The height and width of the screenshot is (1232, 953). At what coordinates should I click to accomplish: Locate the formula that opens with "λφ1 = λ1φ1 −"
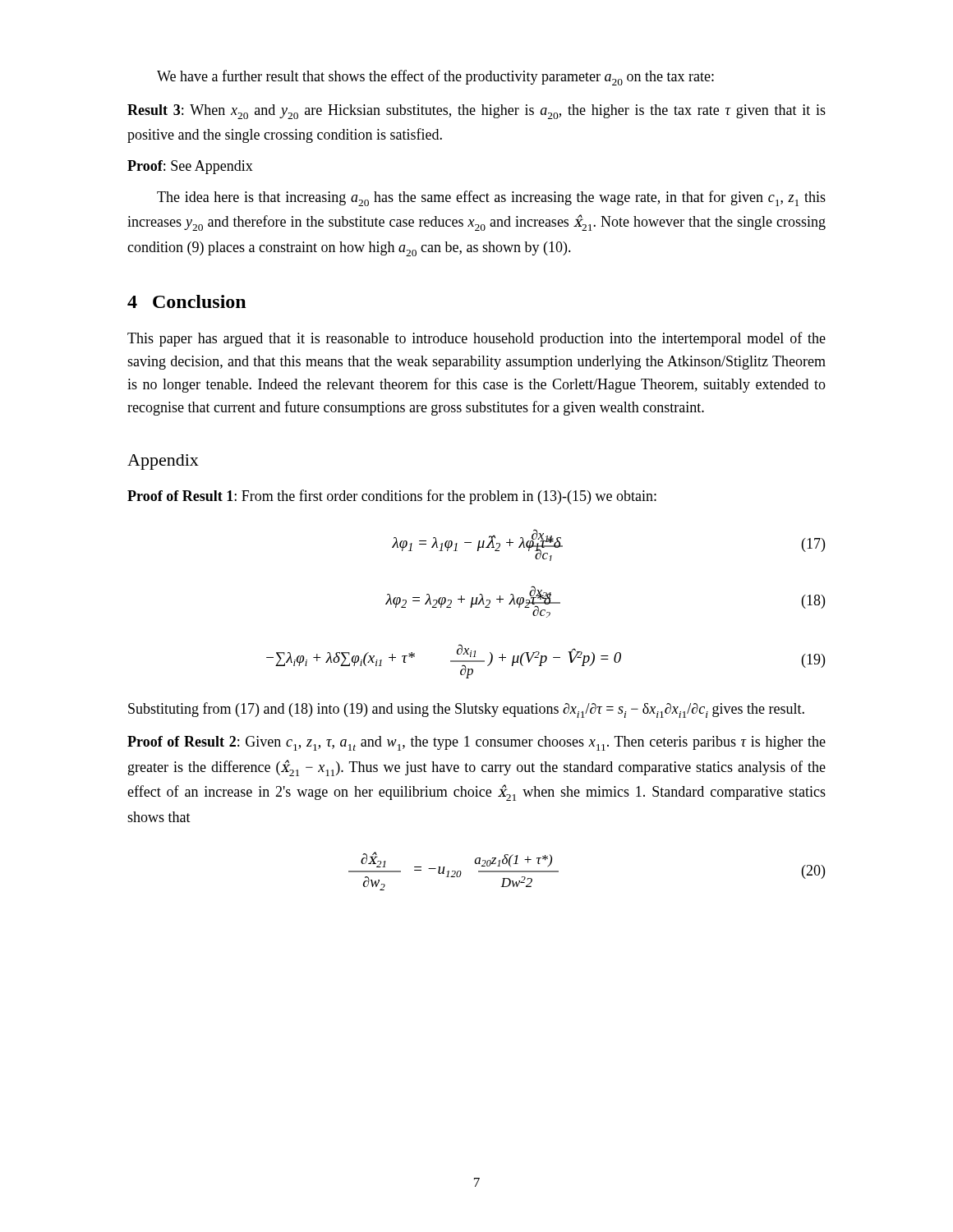click(581, 544)
